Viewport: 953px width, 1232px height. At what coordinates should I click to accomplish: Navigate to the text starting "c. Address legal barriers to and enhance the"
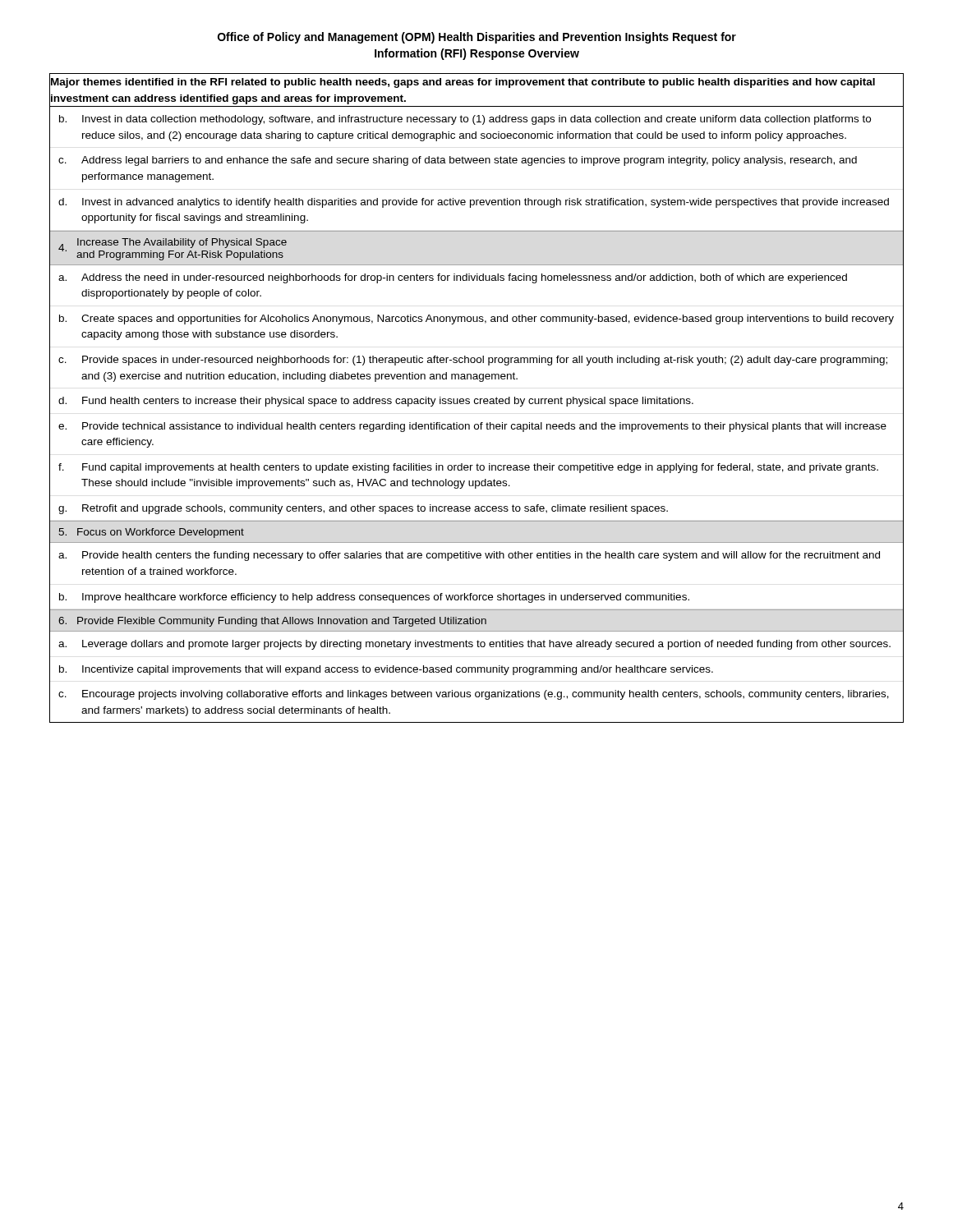coord(476,168)
